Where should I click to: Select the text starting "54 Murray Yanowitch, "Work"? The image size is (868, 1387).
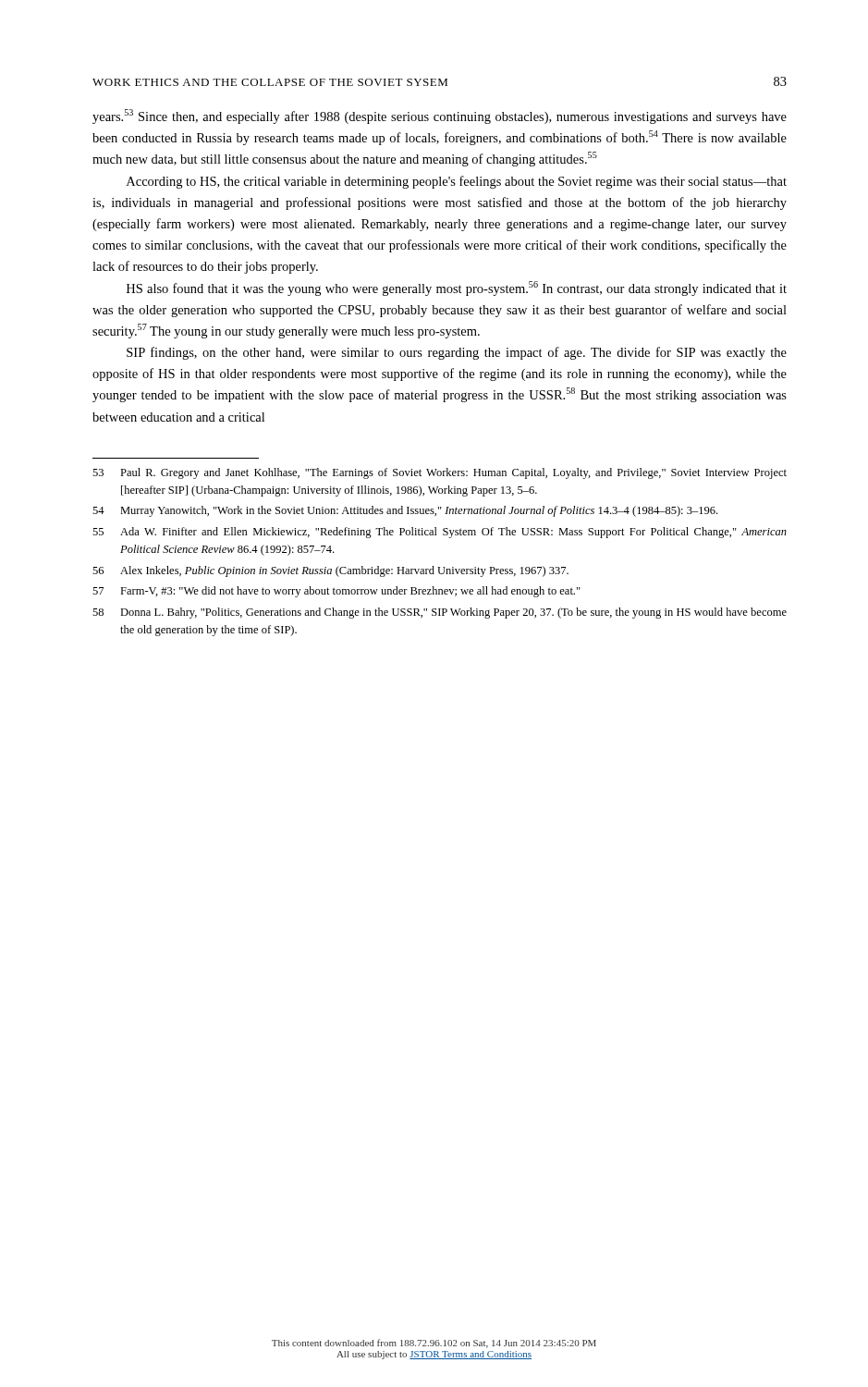[440, 511]
